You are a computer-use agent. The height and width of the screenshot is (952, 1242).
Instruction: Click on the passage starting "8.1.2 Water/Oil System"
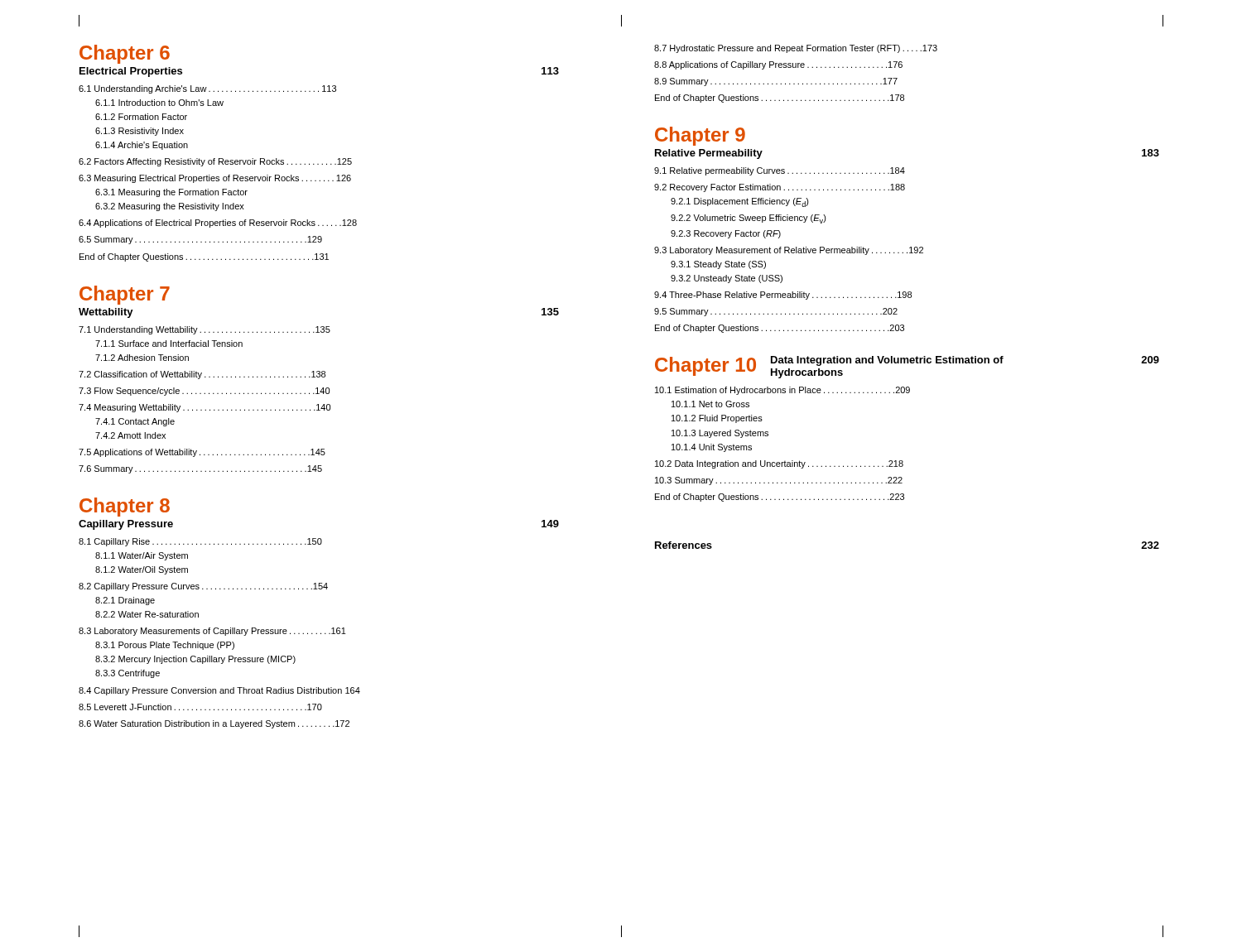coord(142,570)
